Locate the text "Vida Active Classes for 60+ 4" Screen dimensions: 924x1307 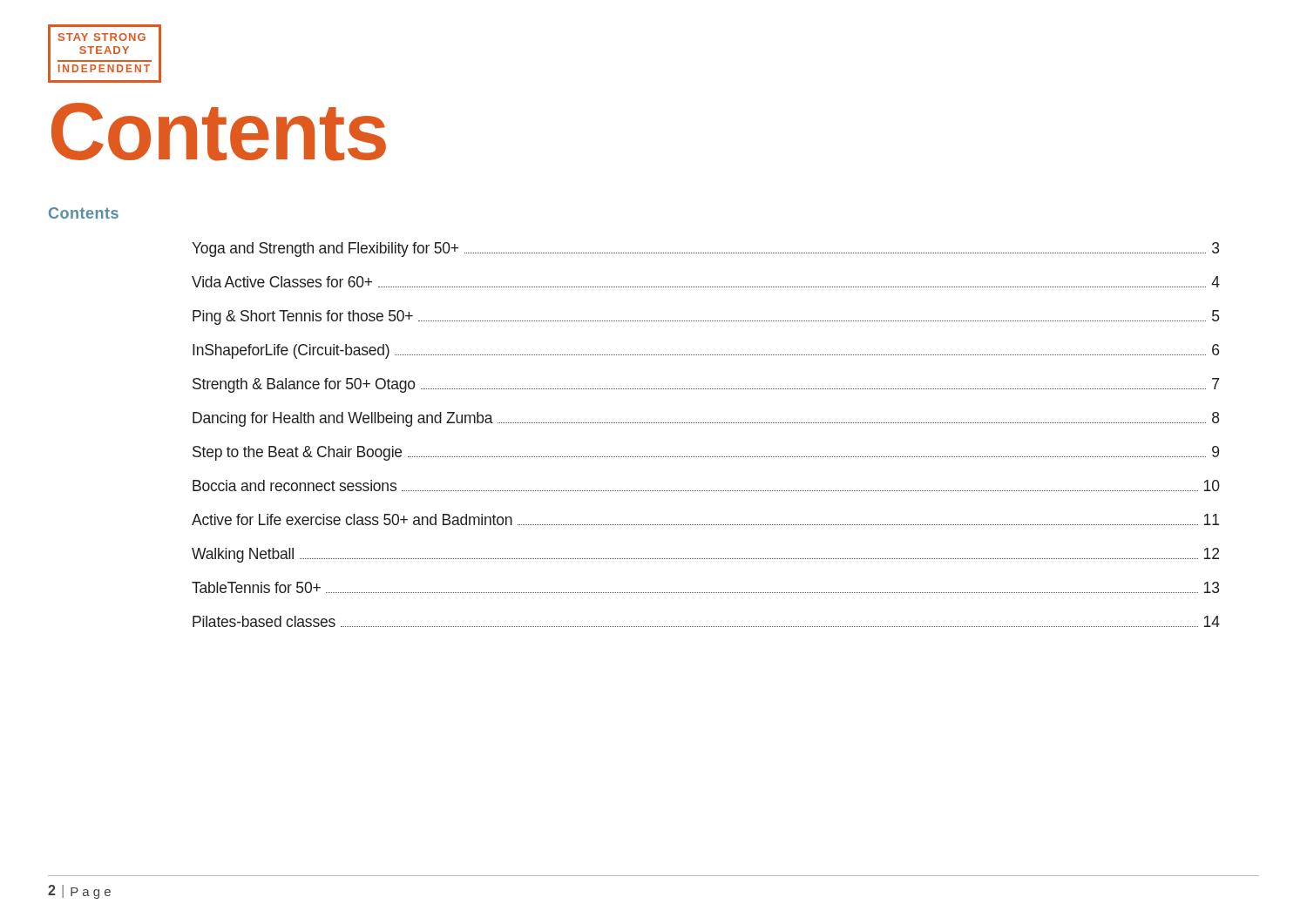tap(706, 283)
